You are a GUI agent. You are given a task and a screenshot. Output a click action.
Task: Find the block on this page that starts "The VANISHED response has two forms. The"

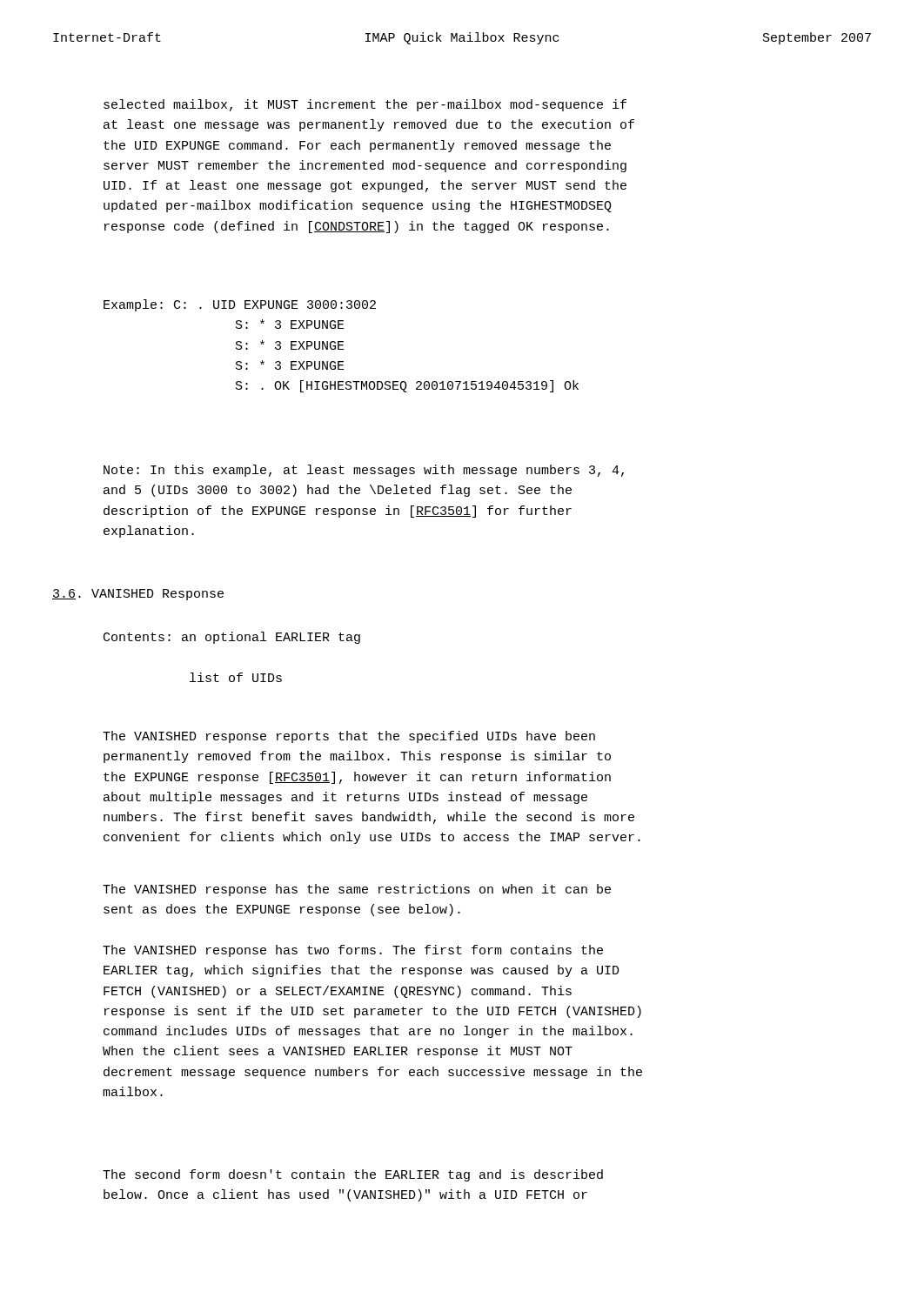click(373, 1022)
